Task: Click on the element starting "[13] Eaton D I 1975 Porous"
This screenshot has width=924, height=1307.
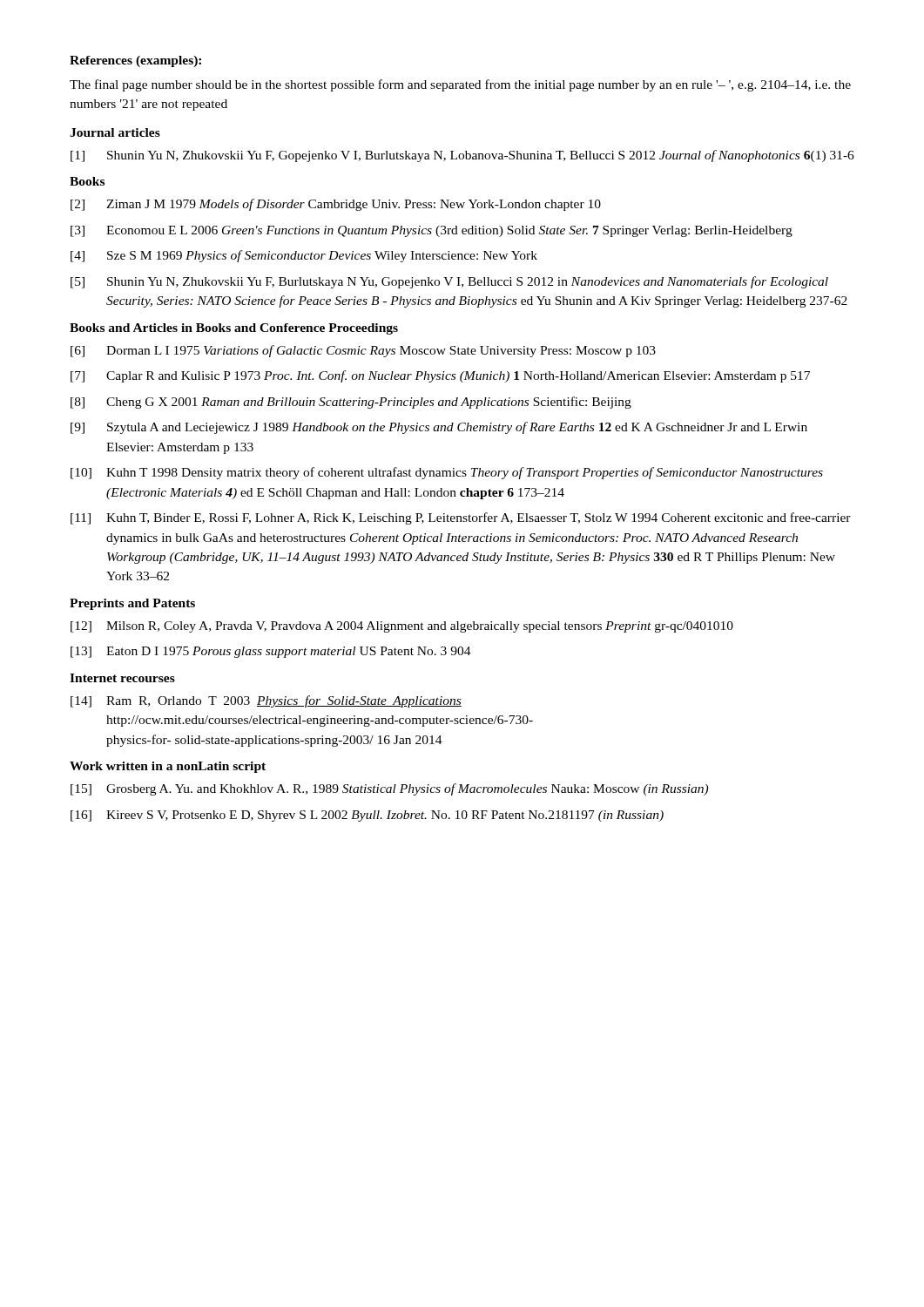Action: [462, 651]
